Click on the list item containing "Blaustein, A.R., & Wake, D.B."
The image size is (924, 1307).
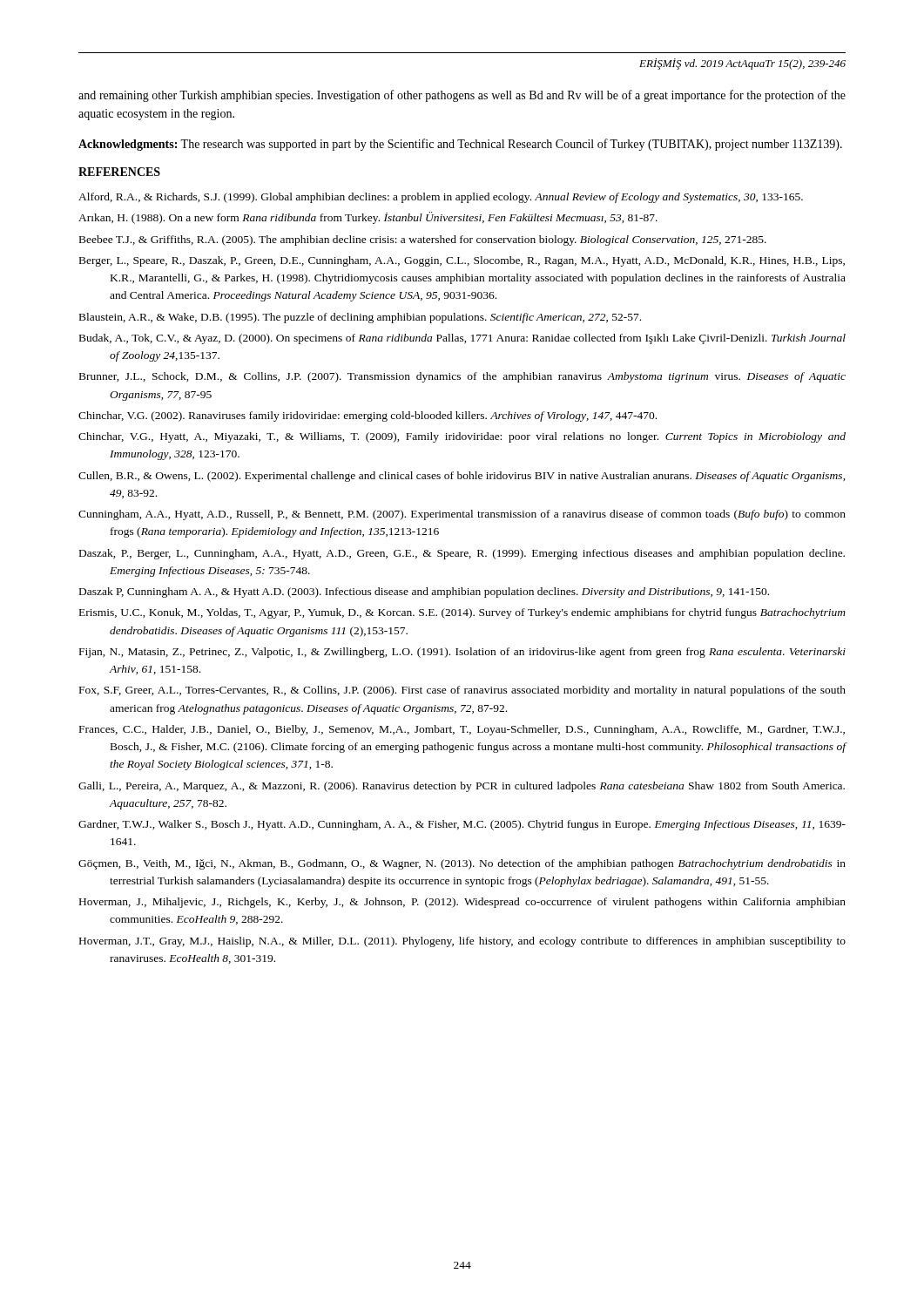(x=360, y=316)
